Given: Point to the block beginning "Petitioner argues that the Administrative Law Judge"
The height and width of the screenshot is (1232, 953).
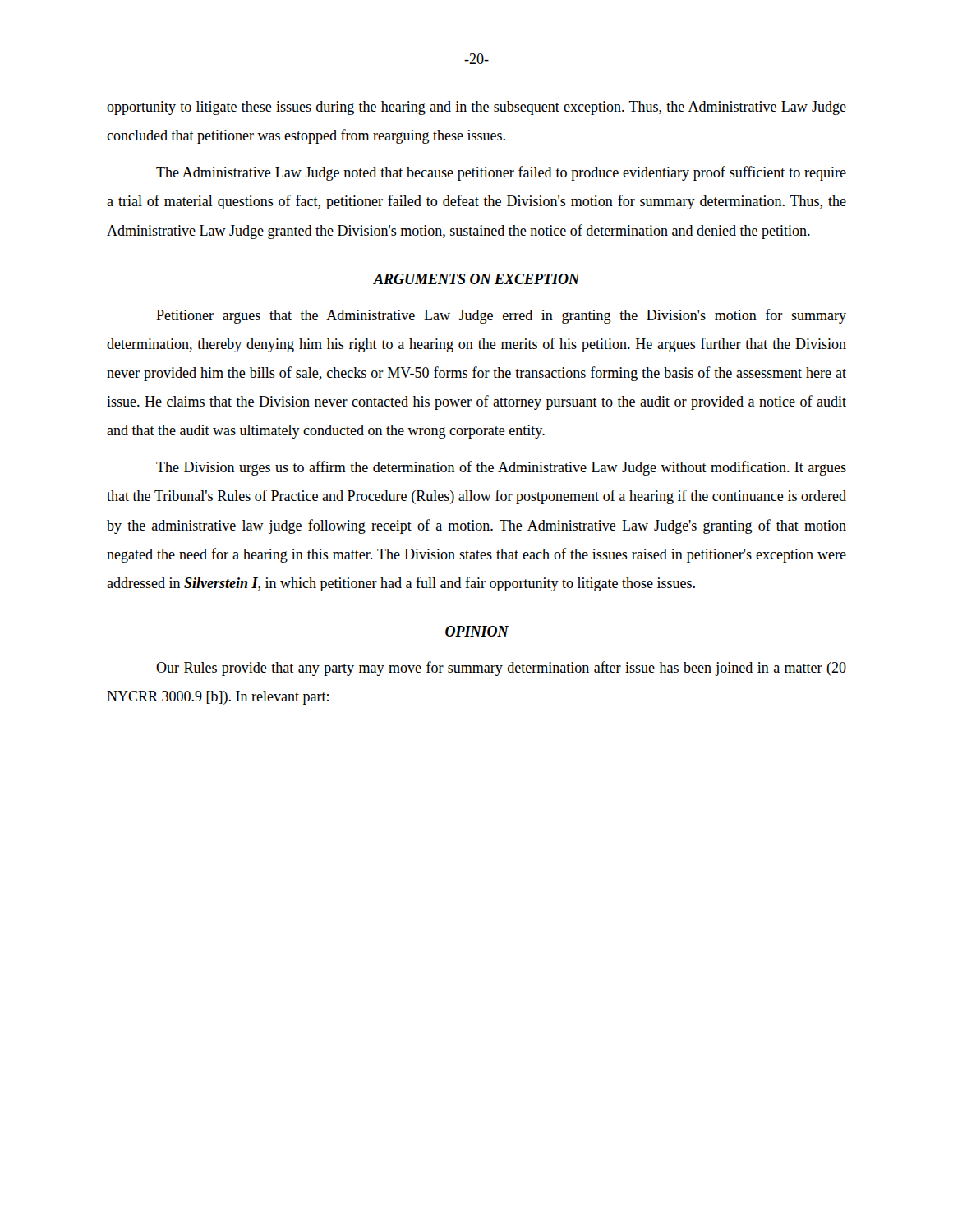Looking at the screenshot, I should pyautogui.click(x=476, y=373).
